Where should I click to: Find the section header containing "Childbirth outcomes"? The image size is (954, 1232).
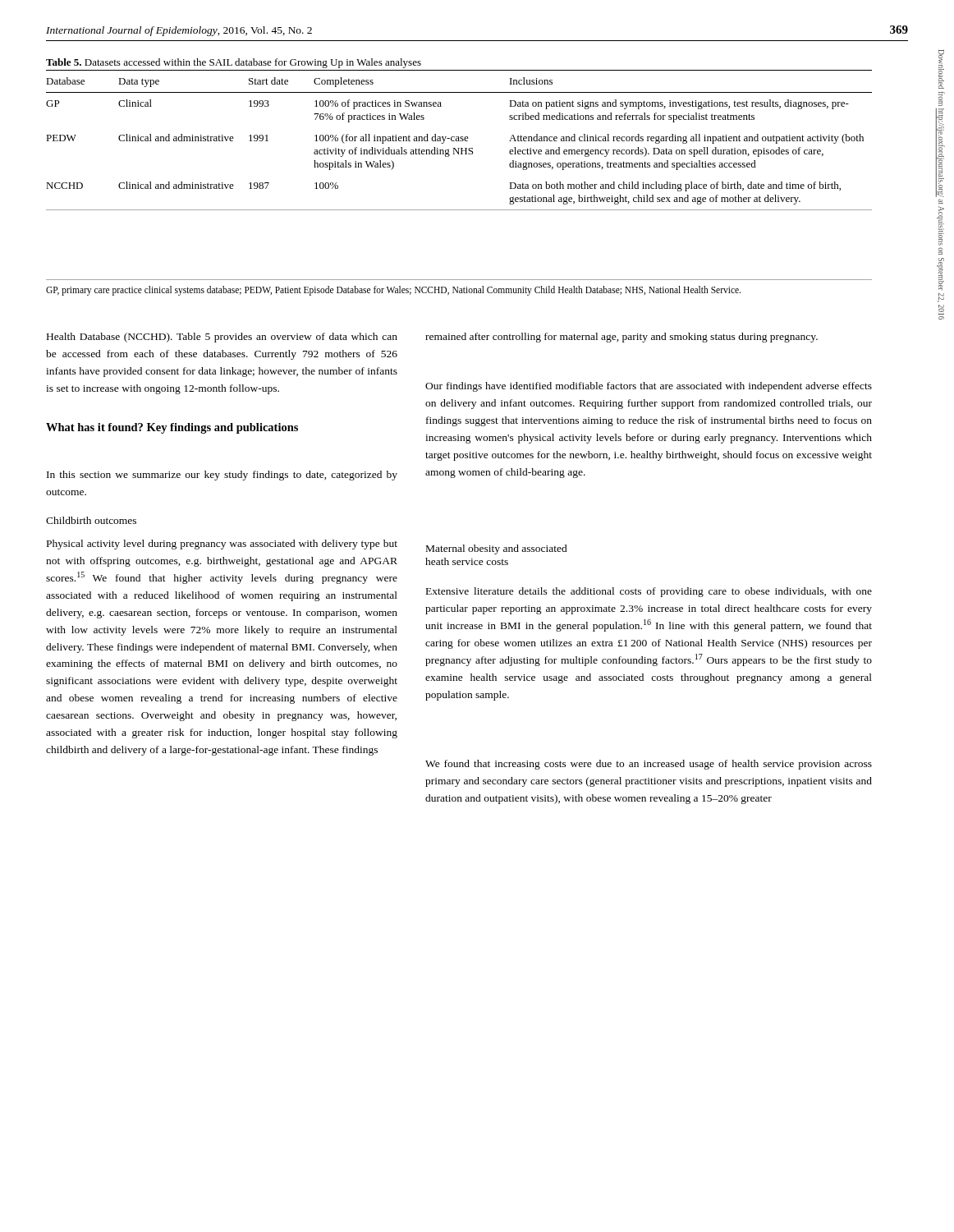(x=91, y=520)
